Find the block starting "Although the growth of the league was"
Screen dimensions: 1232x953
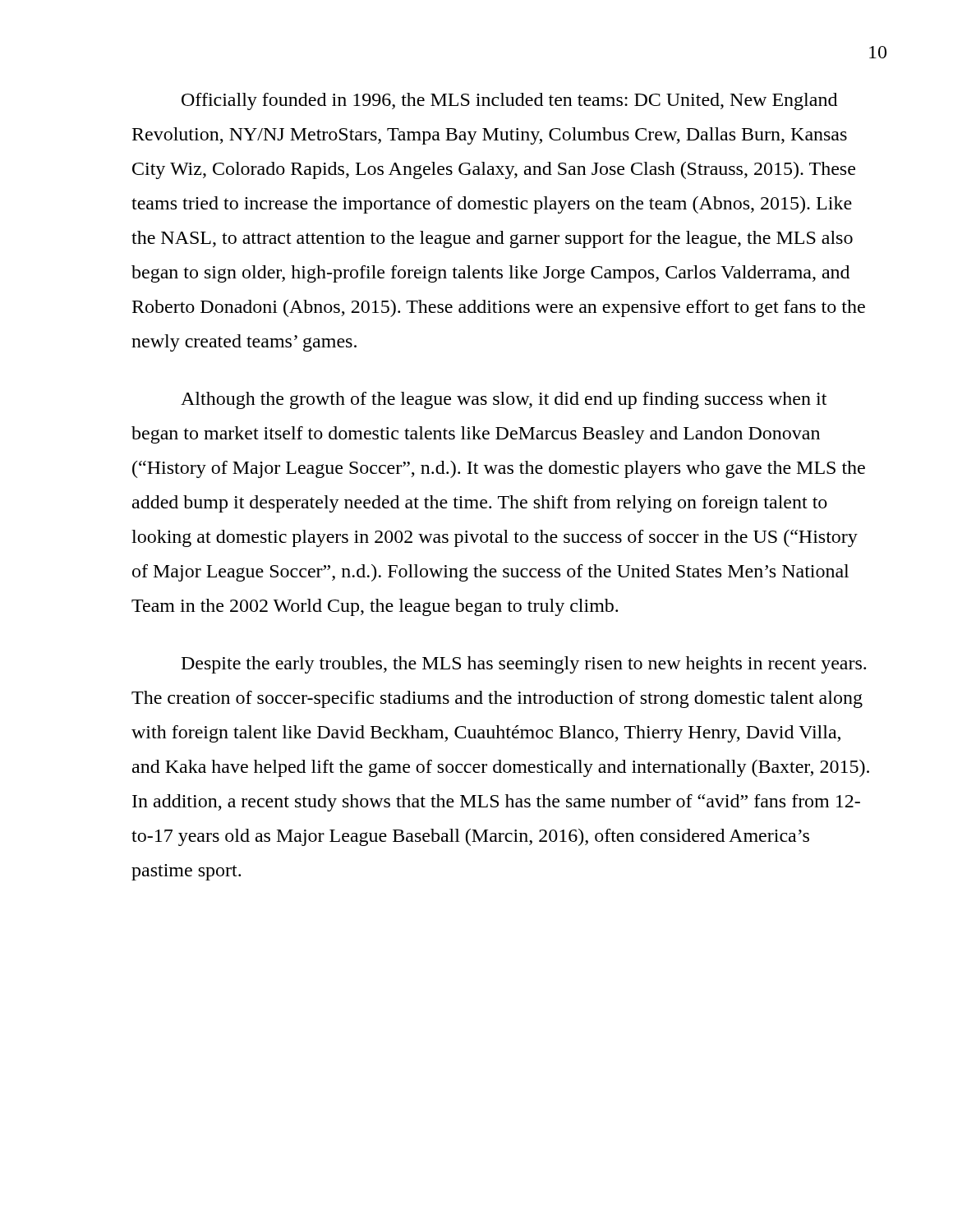click(499, 502)
